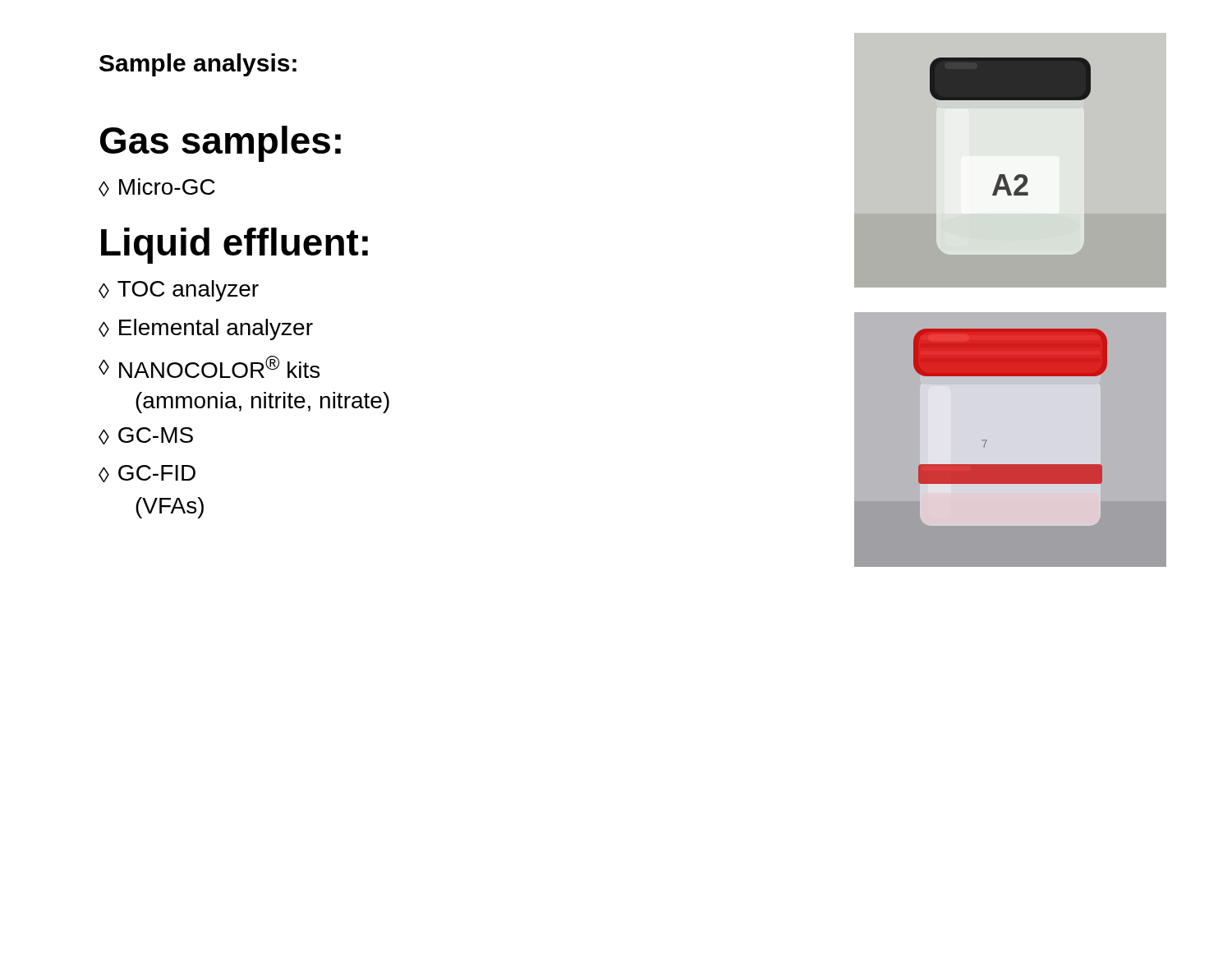Screen dimensions: 953x1232
Task: Locate the list item that reads "◊ Micro-GC"
Action: click(x=157, y=189)
